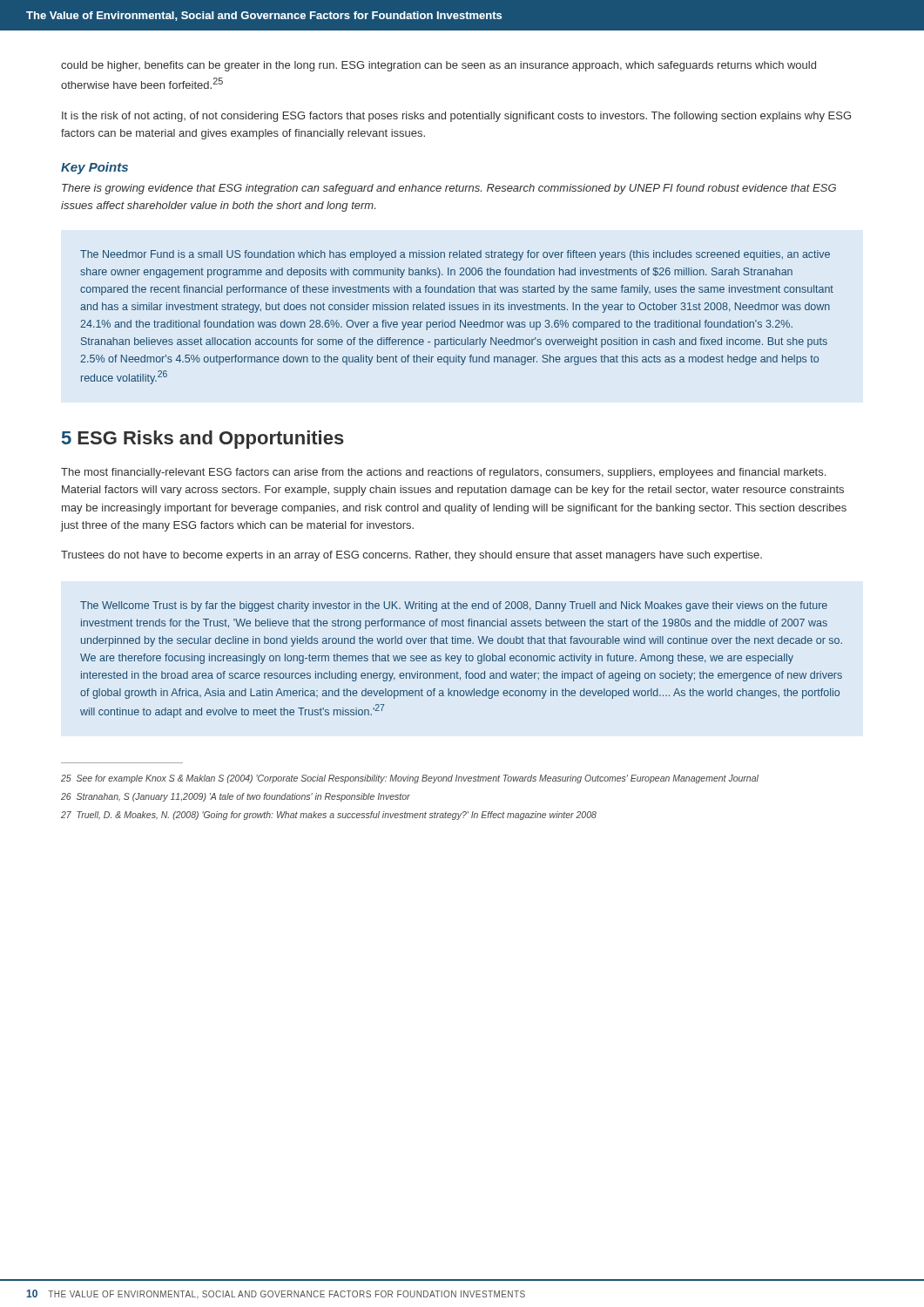Screen dimensions: 1307x924
Task: Click on the text block starting "The Wellcome Trust is by far the"
Action: click(462, 659)
